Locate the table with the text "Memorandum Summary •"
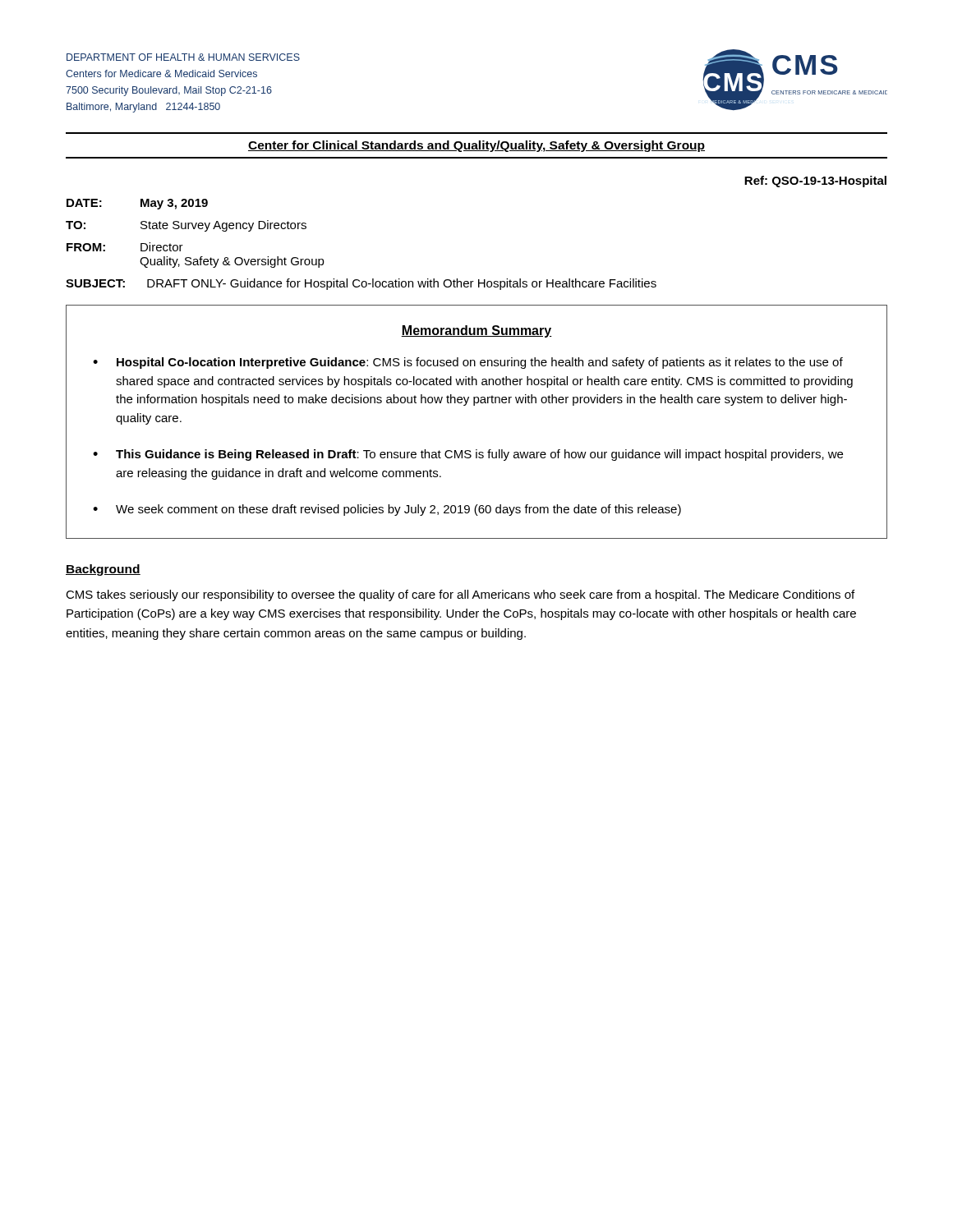This screenshot has height=1232, width=953. (476, 422)
